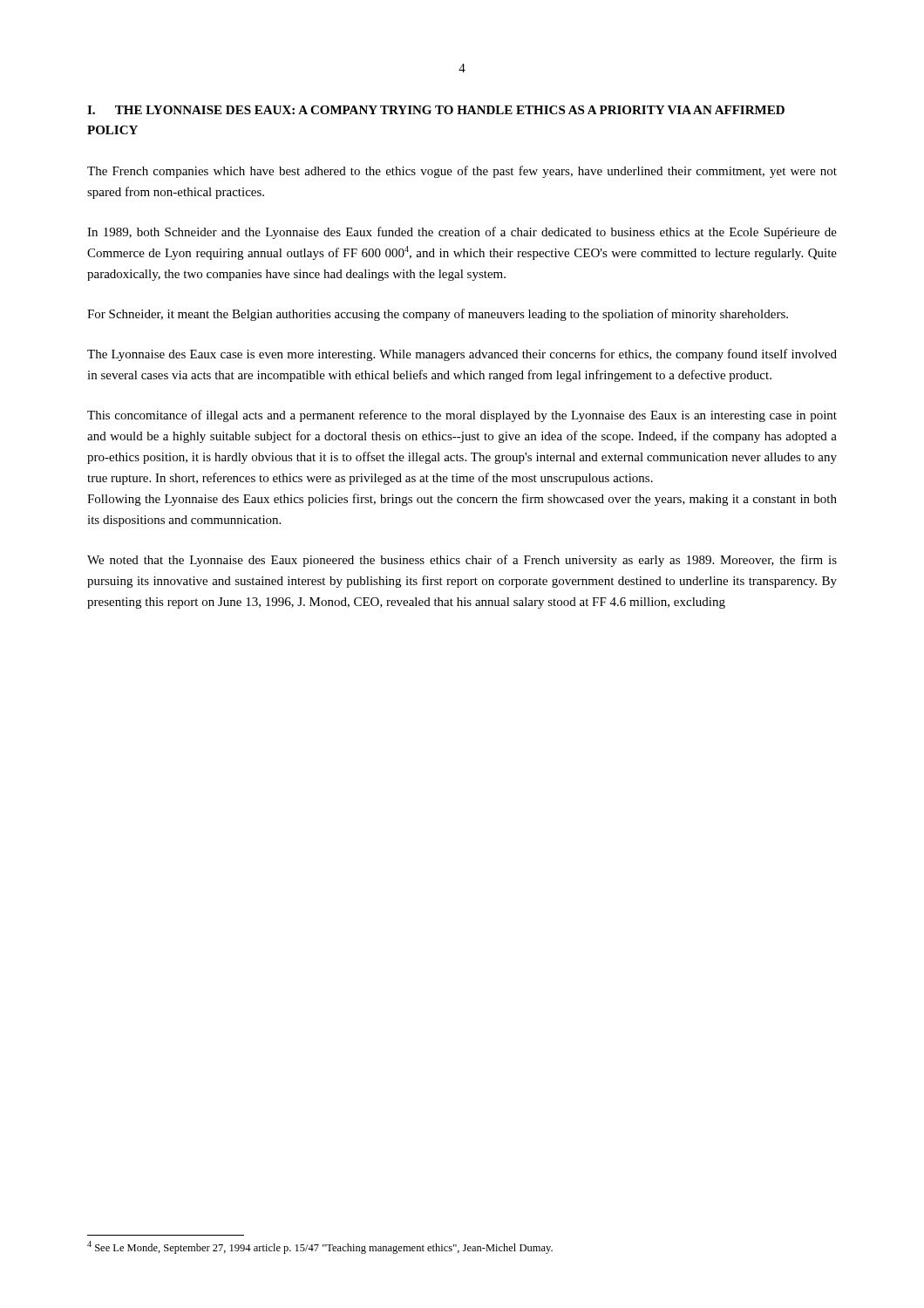Locate the passage starting "In 1989, both Schneider and the Lyonnaise"
This screenshot has width=924, height=1308.
pos(462,253)
